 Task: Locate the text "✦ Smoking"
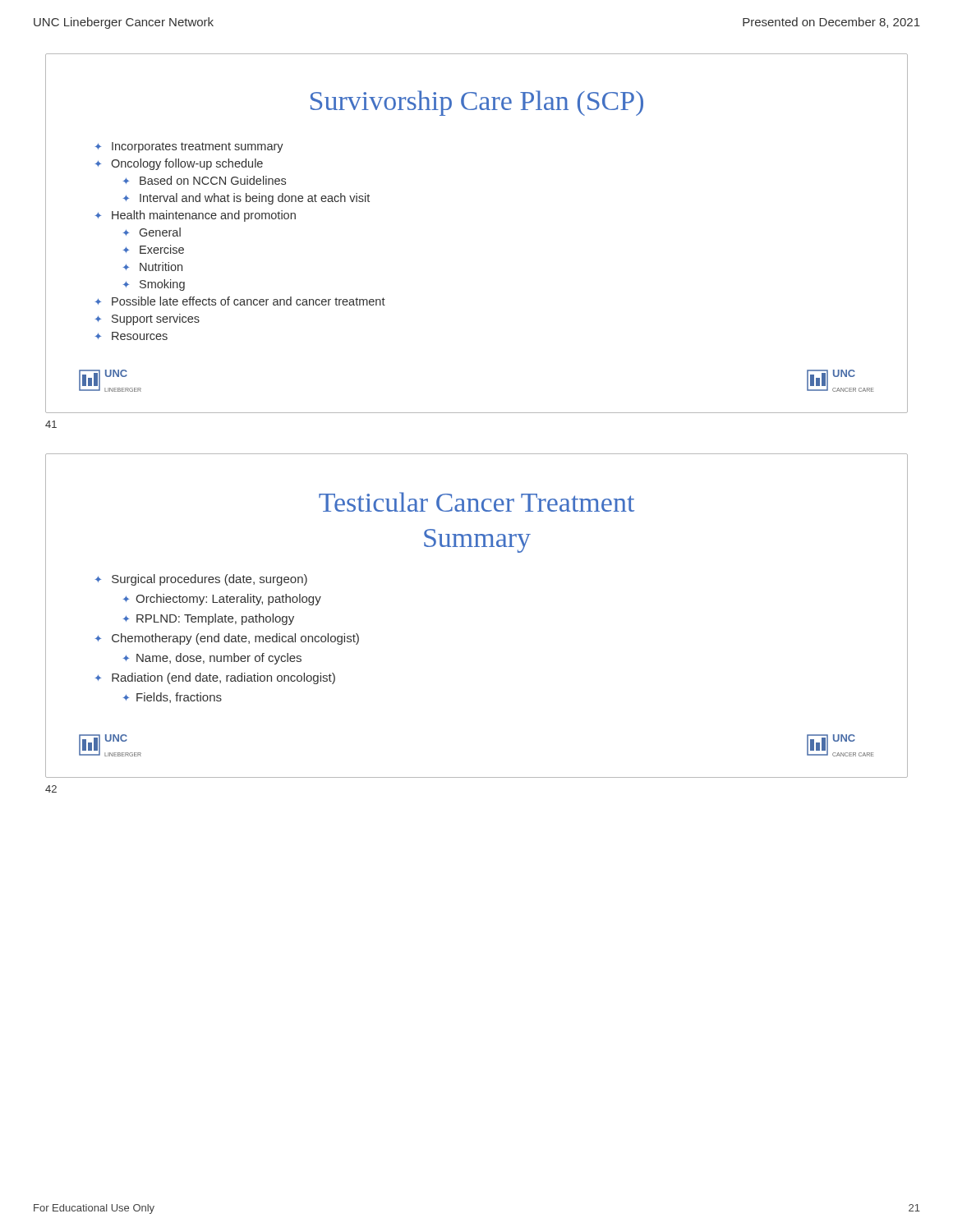click(x=153, y=284)
